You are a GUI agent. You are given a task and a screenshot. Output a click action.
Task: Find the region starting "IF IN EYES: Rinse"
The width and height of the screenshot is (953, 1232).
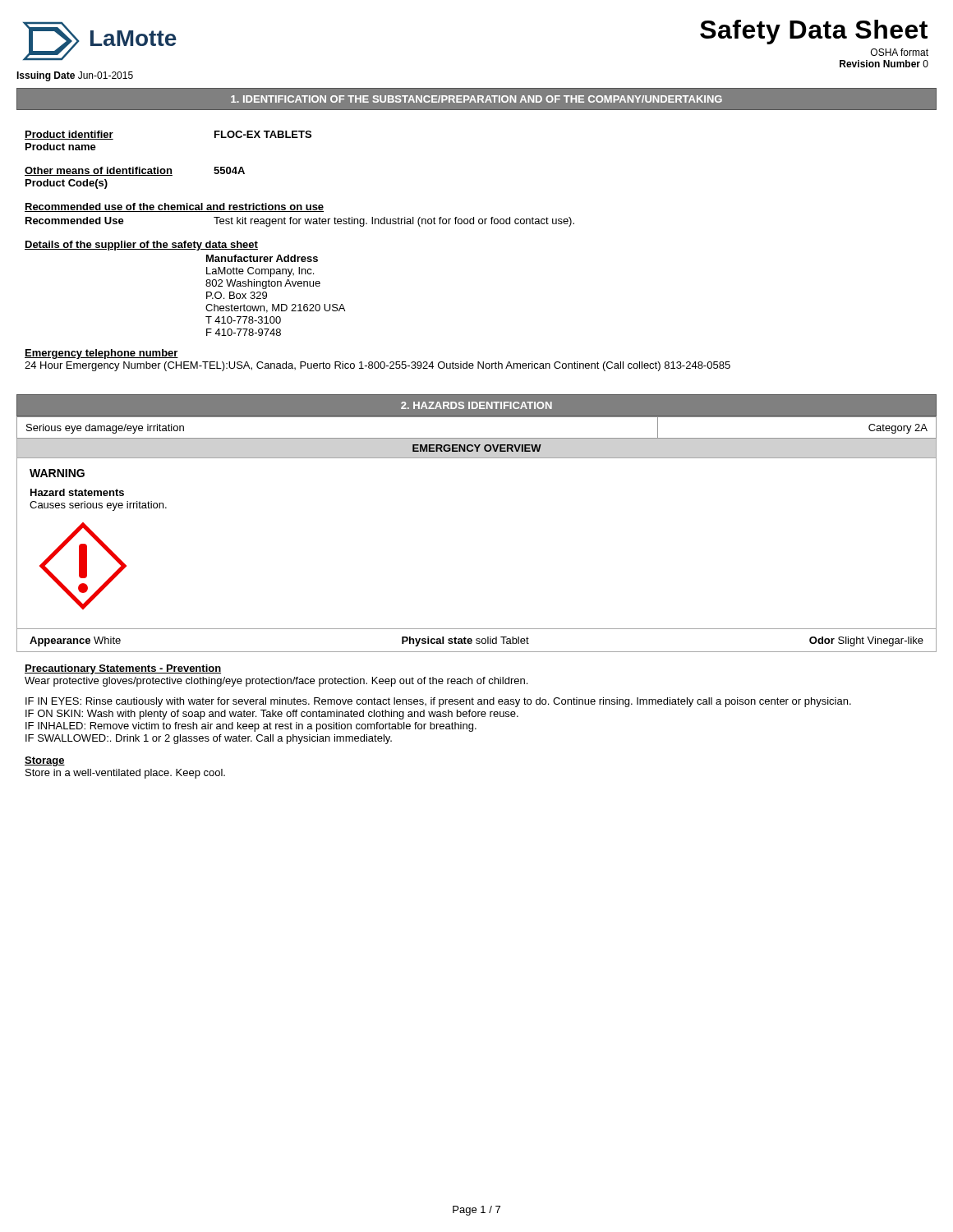[x=438, y=719]
